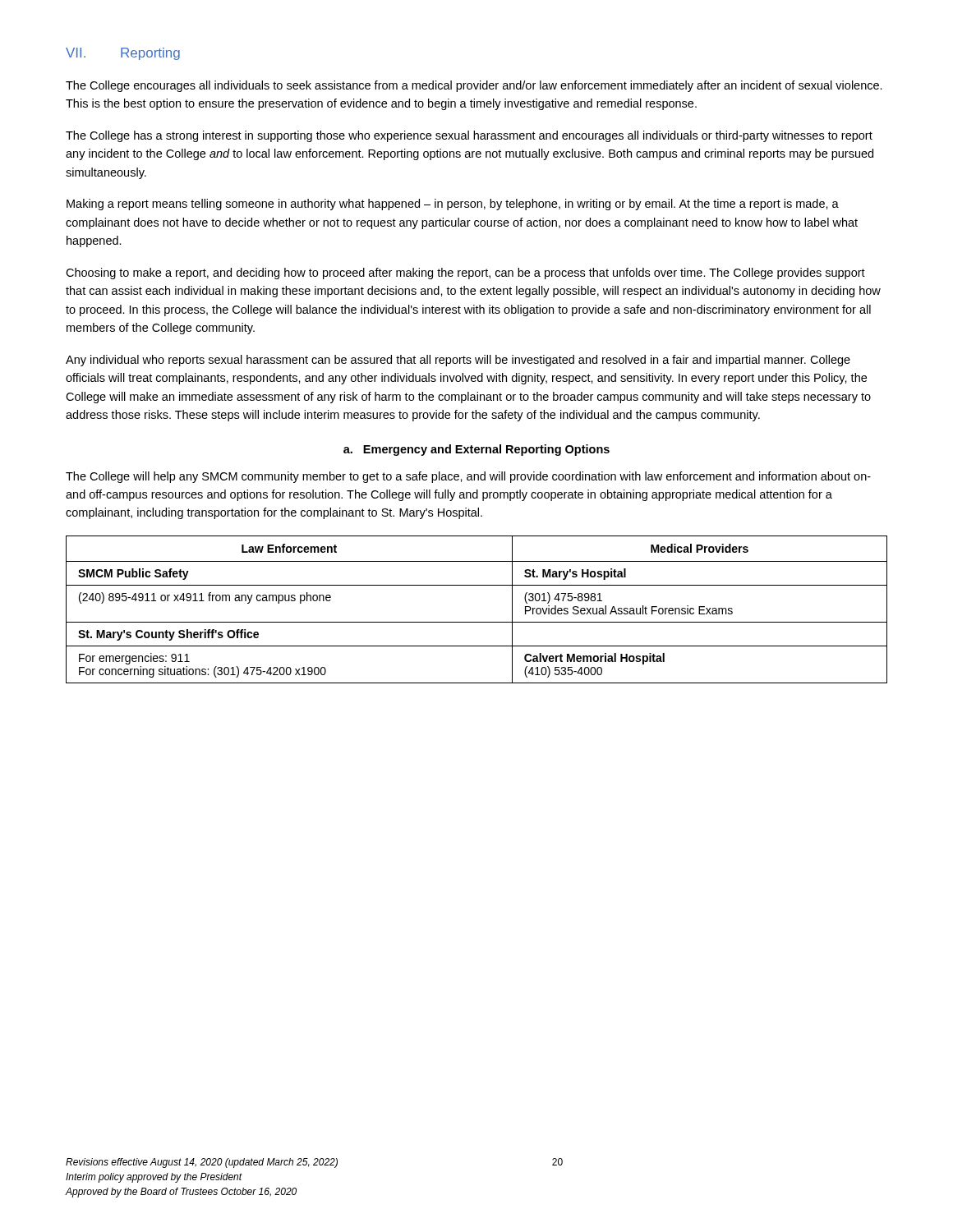
Task: Select the table
Action: (476, 609)
